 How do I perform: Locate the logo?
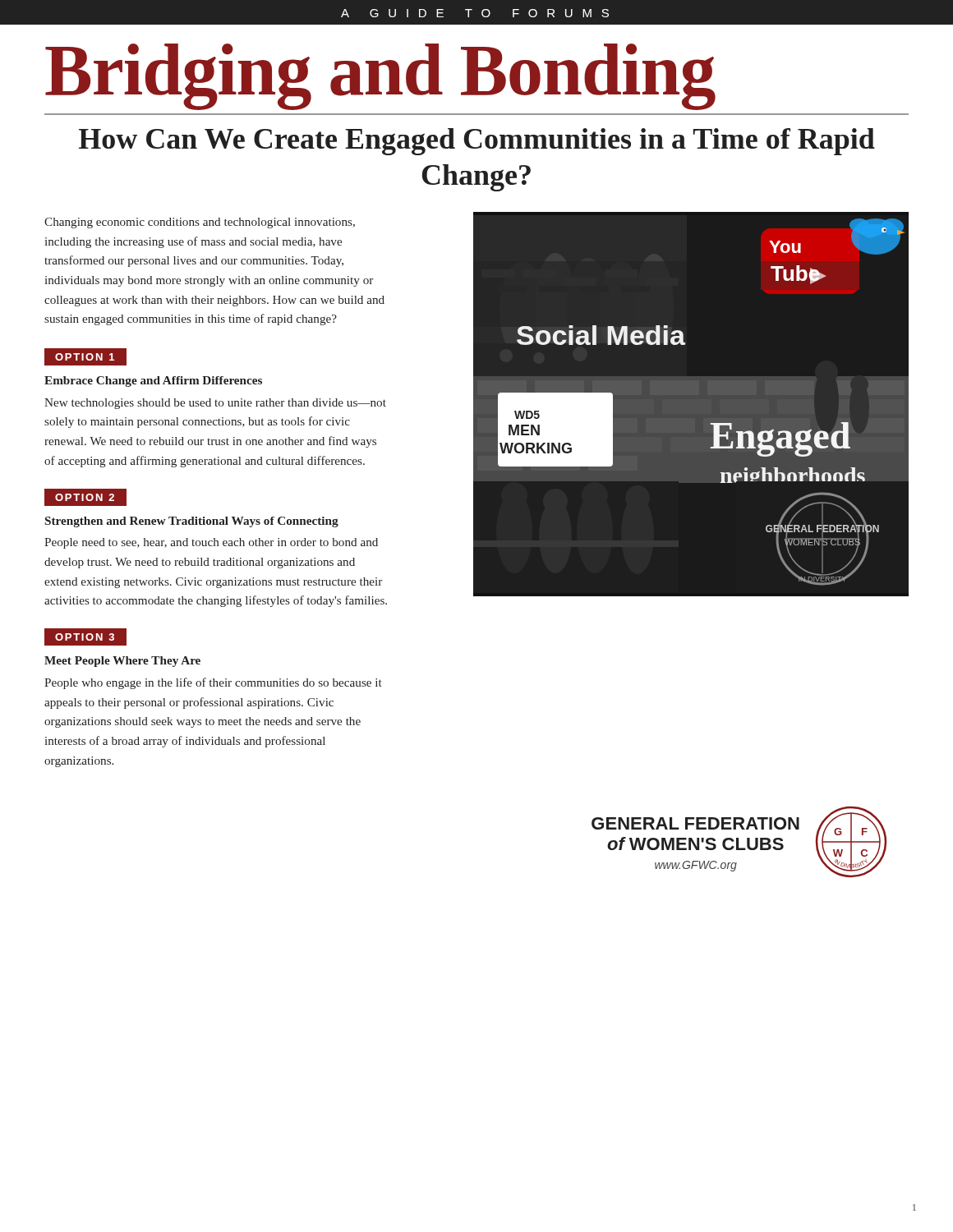pyautogui.click(x=851, y=842)
